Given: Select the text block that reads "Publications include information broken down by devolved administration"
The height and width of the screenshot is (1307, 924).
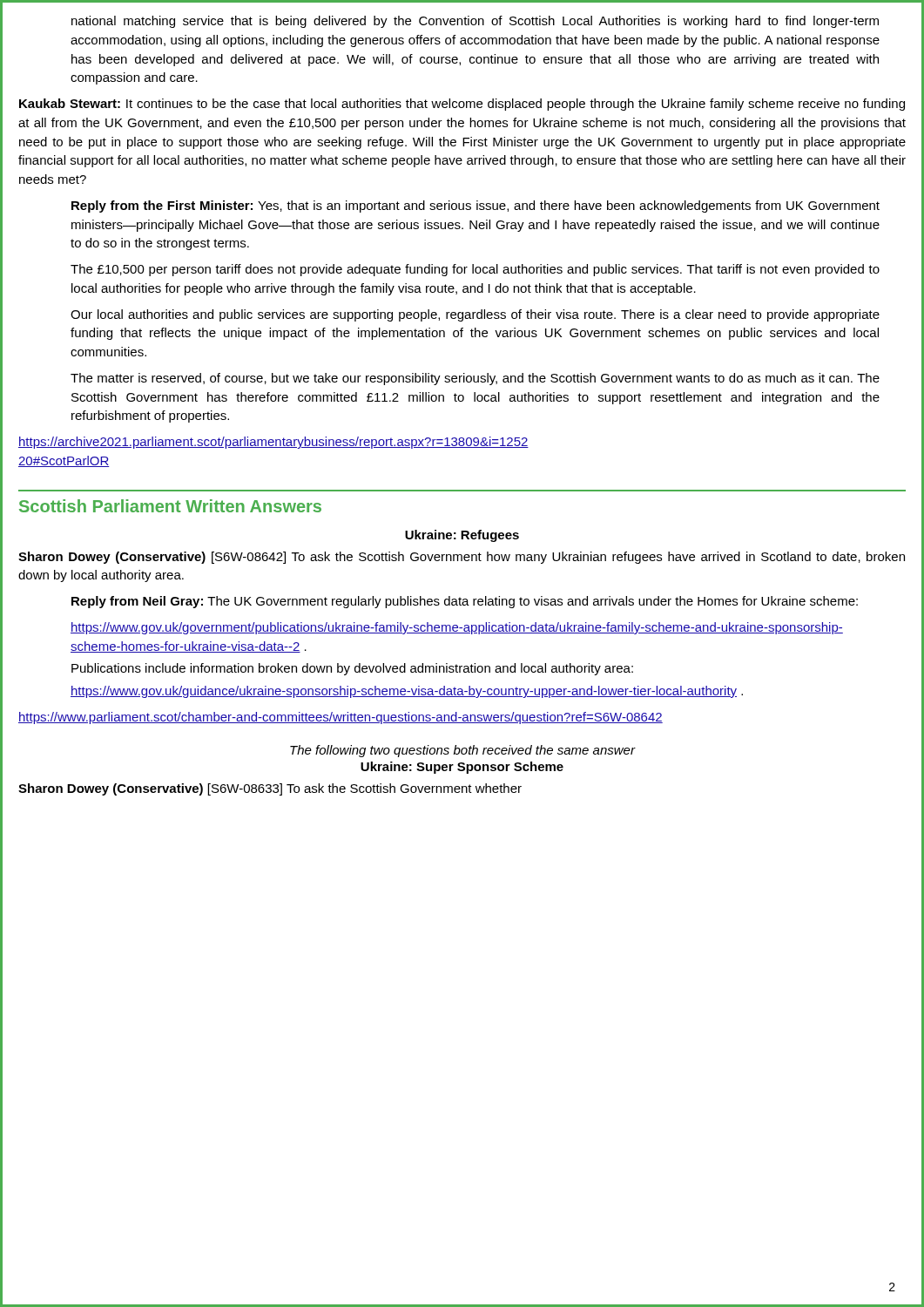Looking at the screenshot, I should [352, 668].
